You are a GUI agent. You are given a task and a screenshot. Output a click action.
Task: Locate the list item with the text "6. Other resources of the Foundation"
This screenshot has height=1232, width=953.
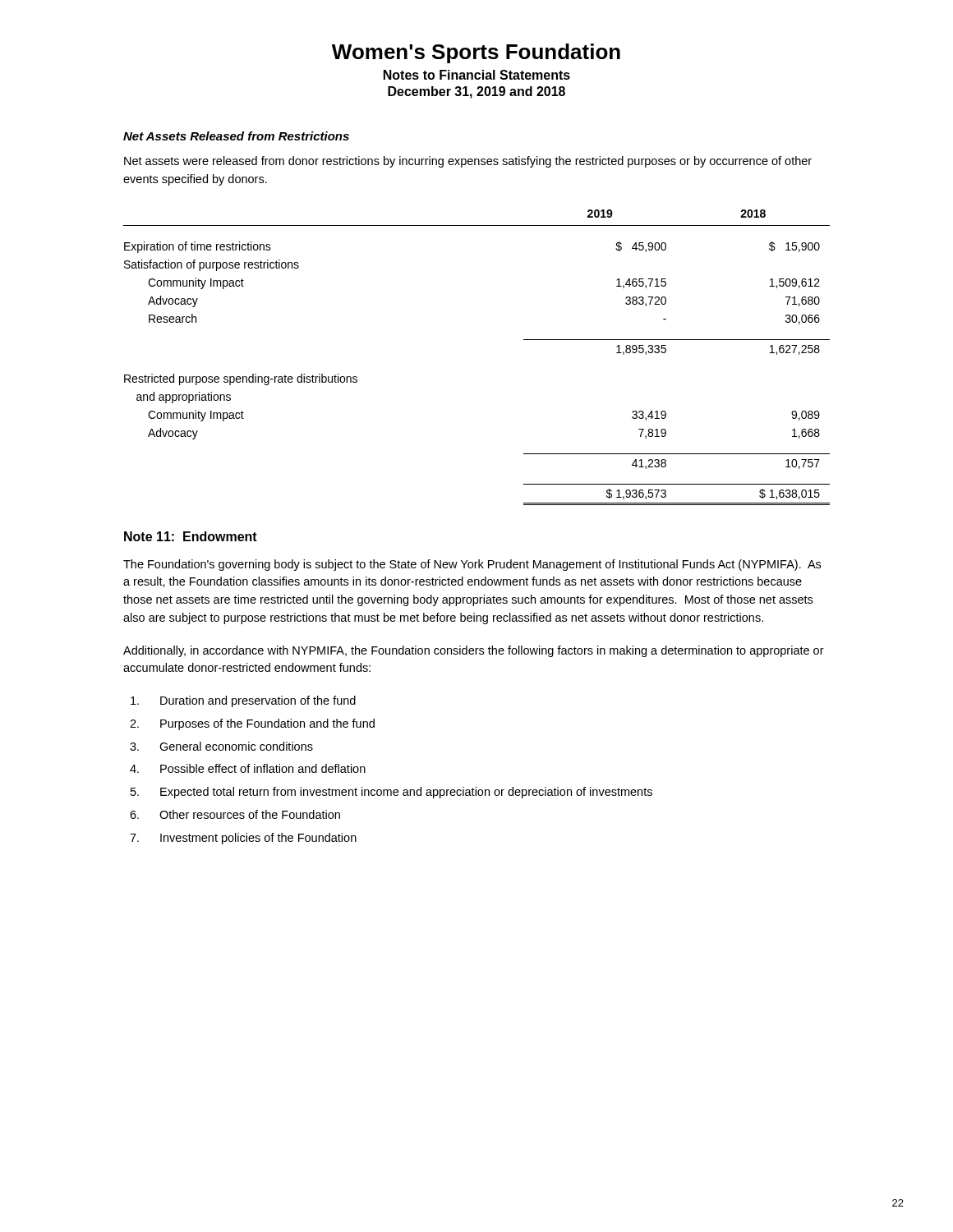click(235, 814)
